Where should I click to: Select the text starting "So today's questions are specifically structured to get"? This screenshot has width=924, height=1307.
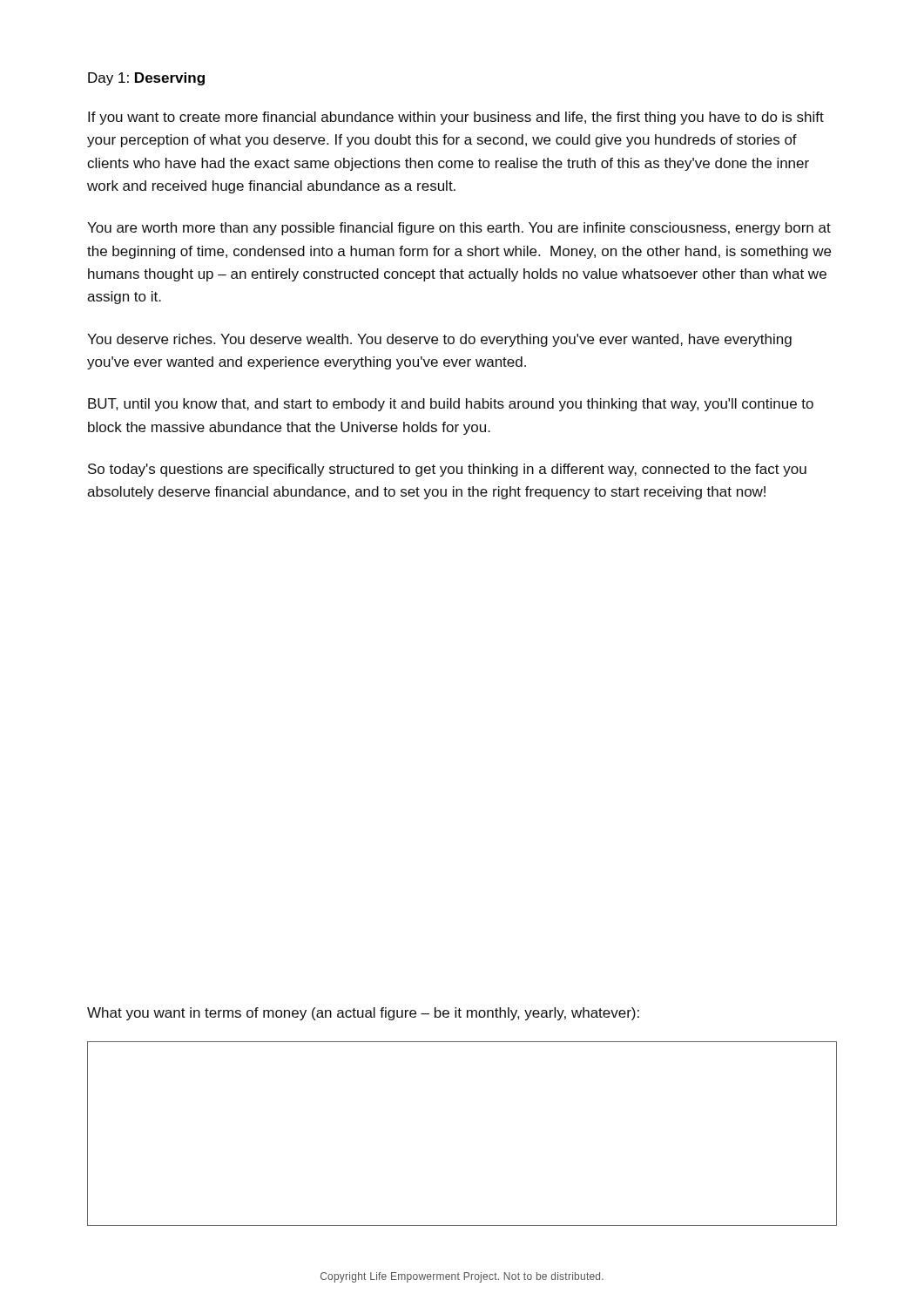pyautogui.click(x=447, y=481)
